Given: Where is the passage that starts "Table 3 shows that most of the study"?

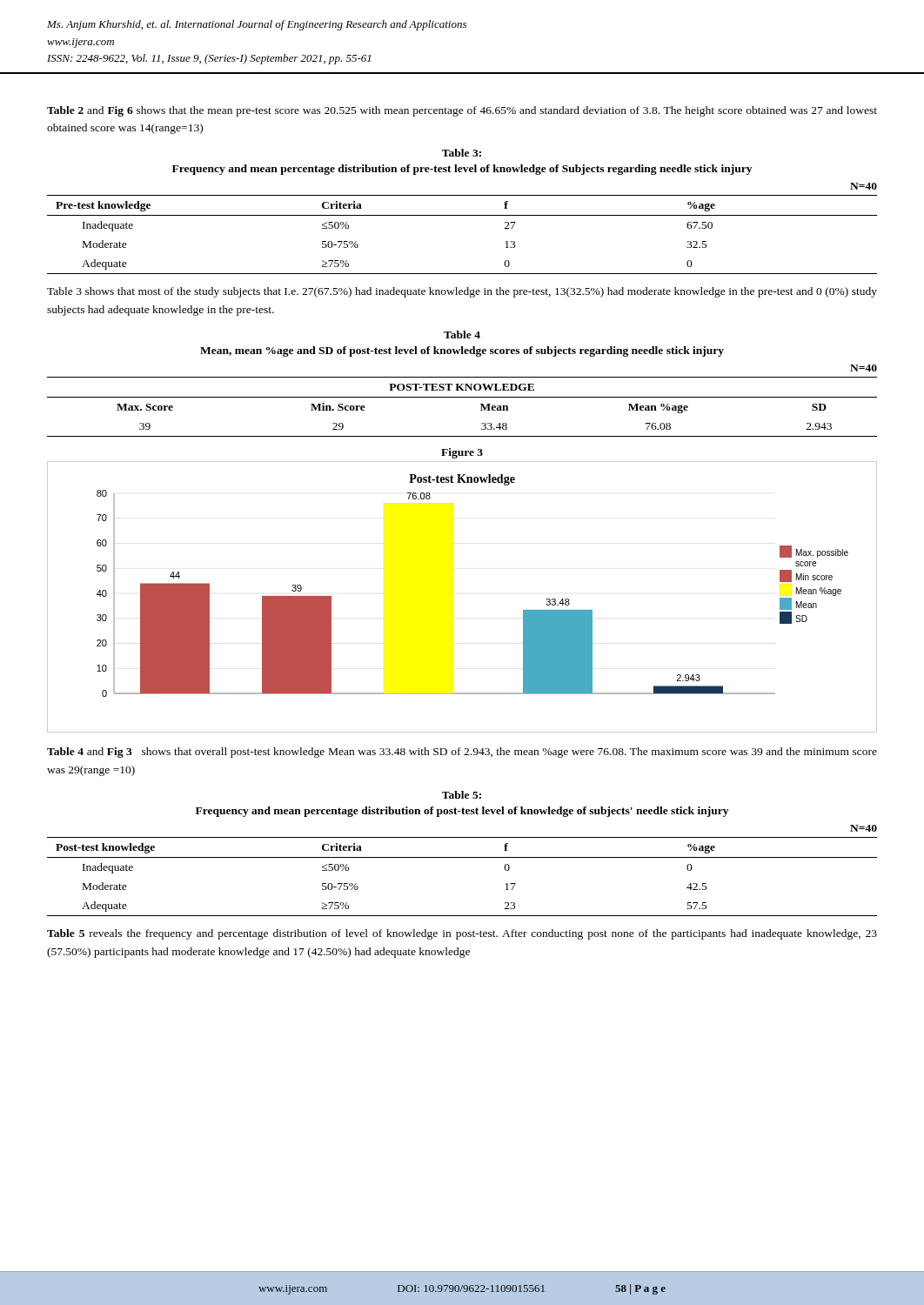Looking at the screenshot, I should tap(462, 300).
